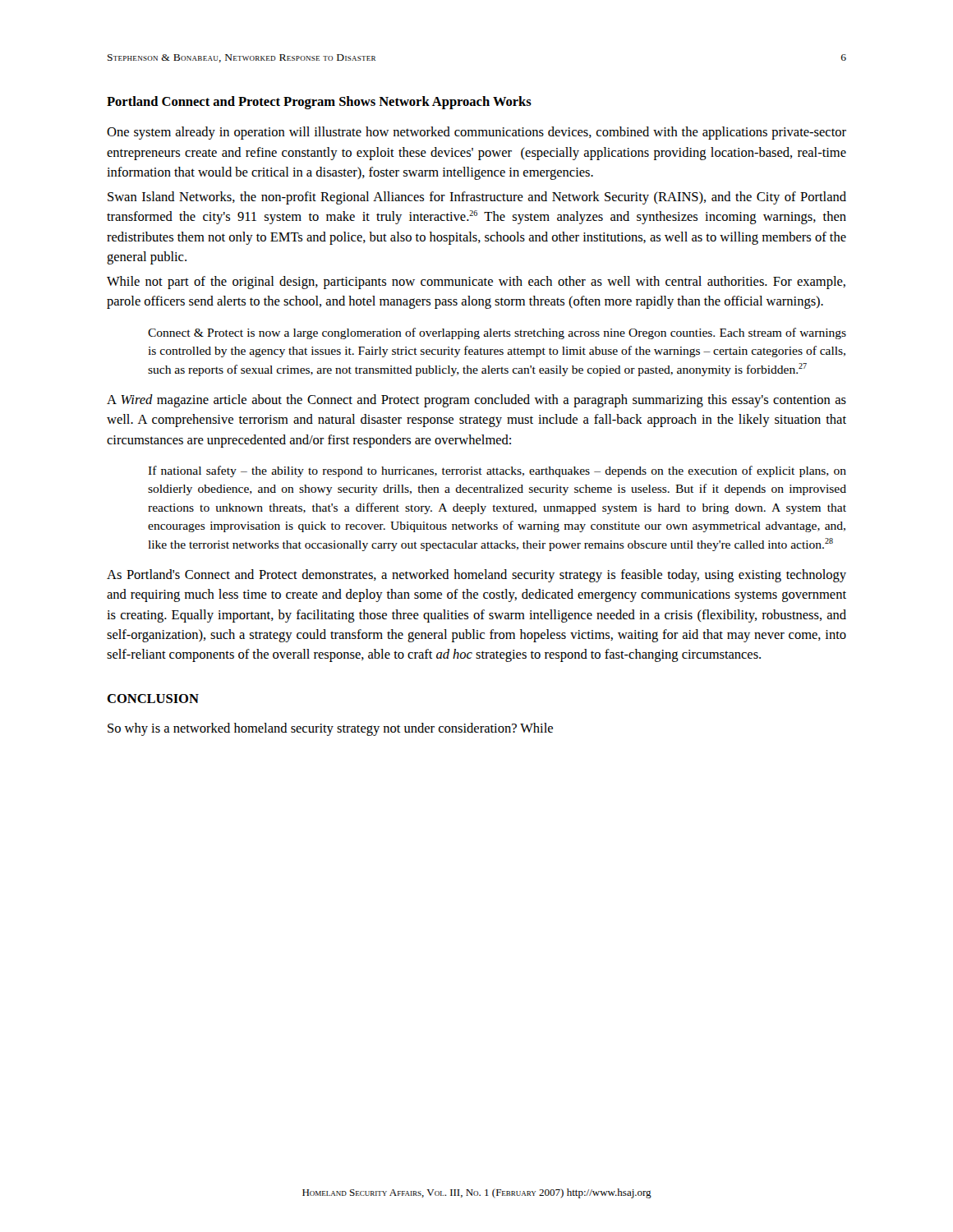
Task: Find the element starting "While not part of"
Action: click(476, 292)
